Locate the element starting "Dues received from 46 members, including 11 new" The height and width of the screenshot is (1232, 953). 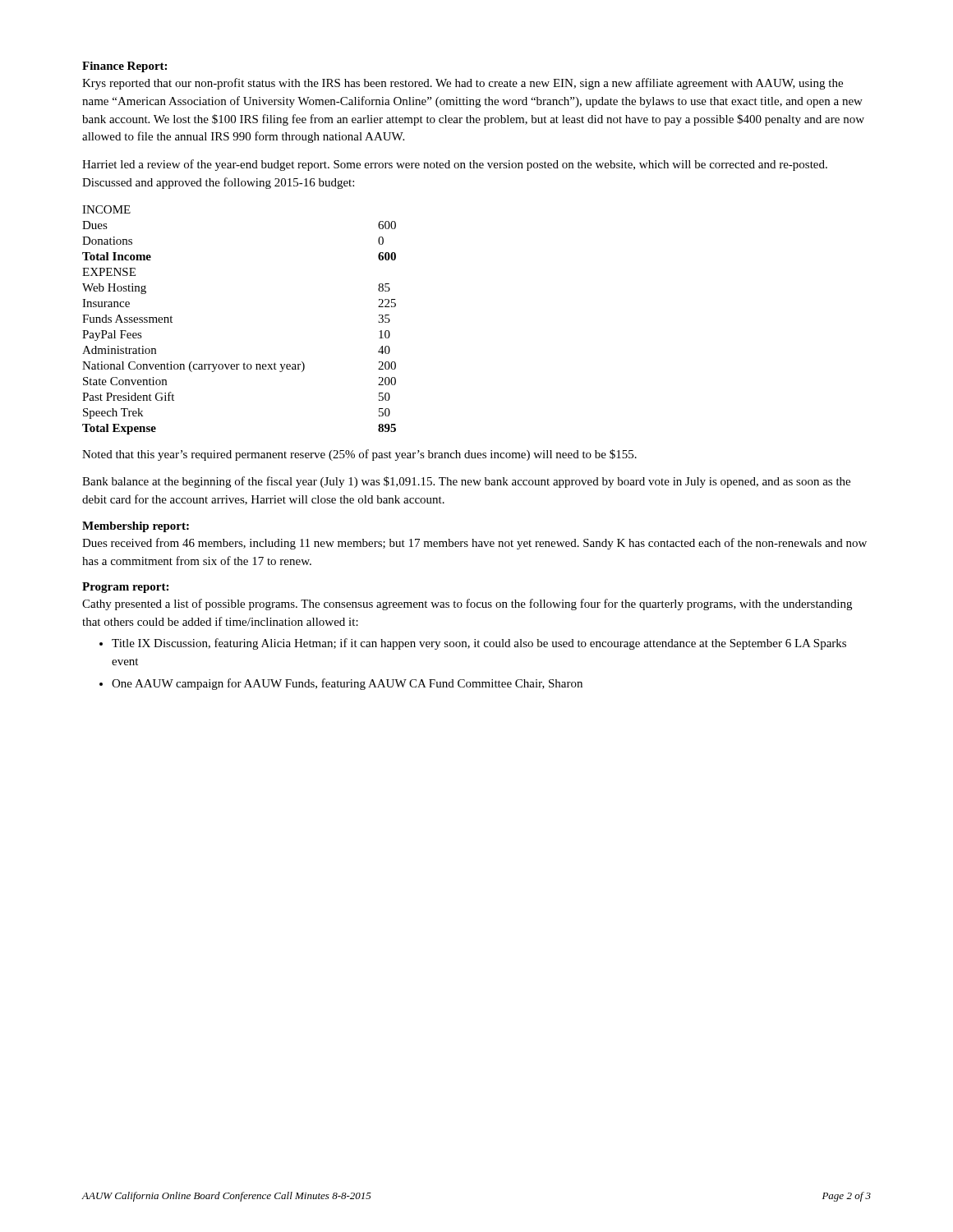click(x=475, y=552)
